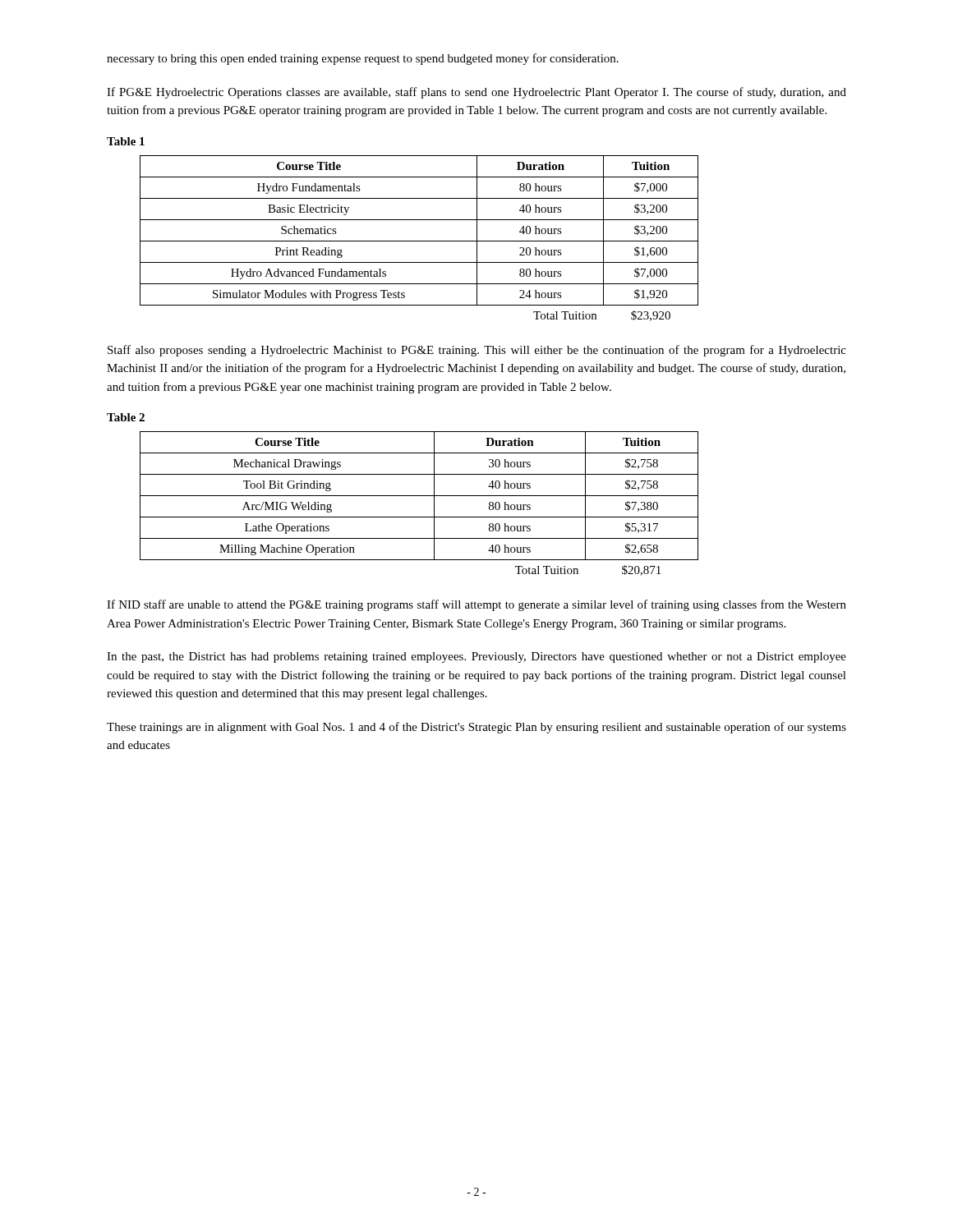Click on the table containing "Tool Bit Grinding"
Viewport: 953px width, 1232px height.
(x=476, y=506)
